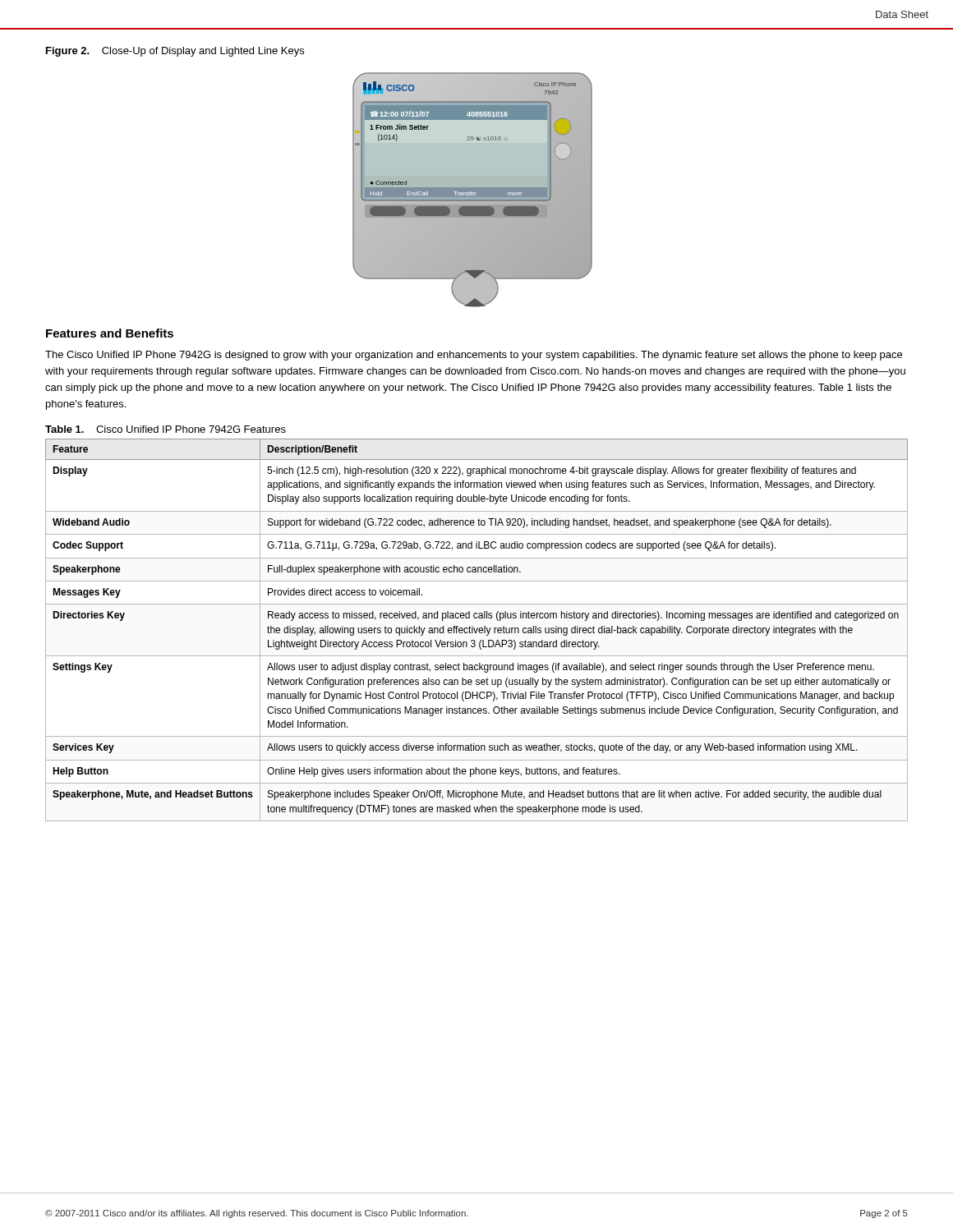This screenshot has height=1232, width=953.
Task: Click on the region starting "Features and Benefits"
Action: 110,333
